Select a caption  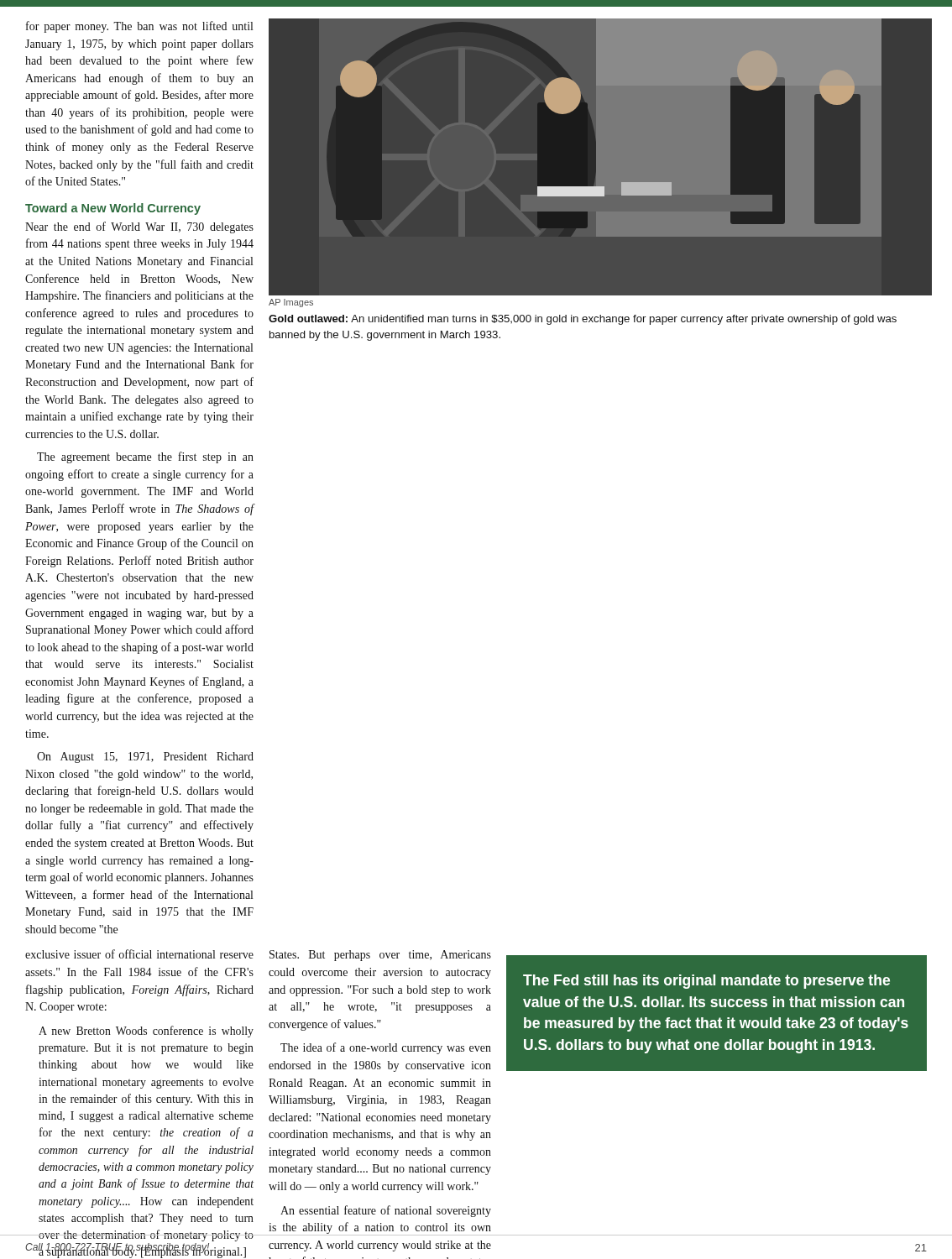coord(583,326)
